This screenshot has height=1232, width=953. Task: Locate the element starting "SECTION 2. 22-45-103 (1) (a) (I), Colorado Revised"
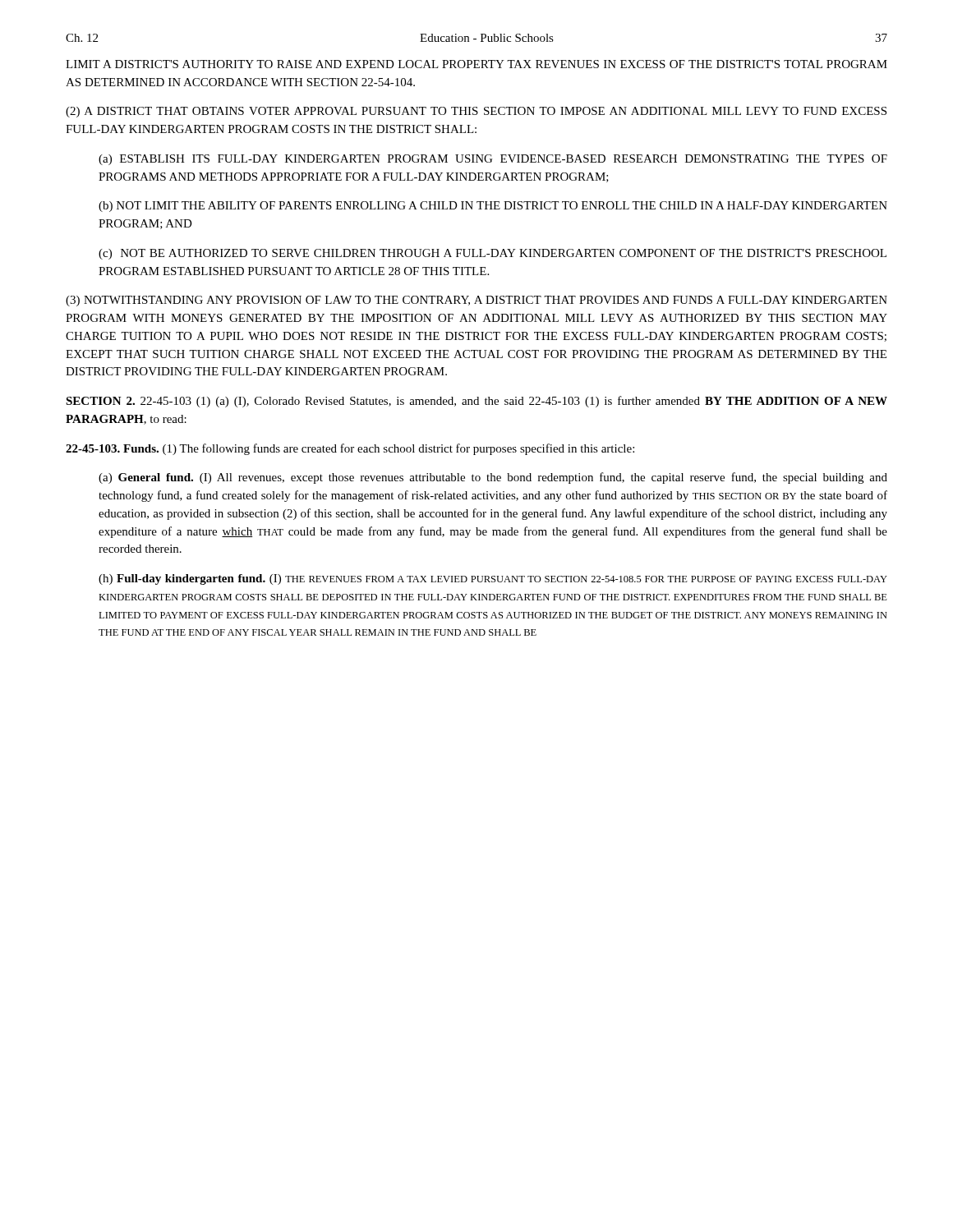pos(476,410)
